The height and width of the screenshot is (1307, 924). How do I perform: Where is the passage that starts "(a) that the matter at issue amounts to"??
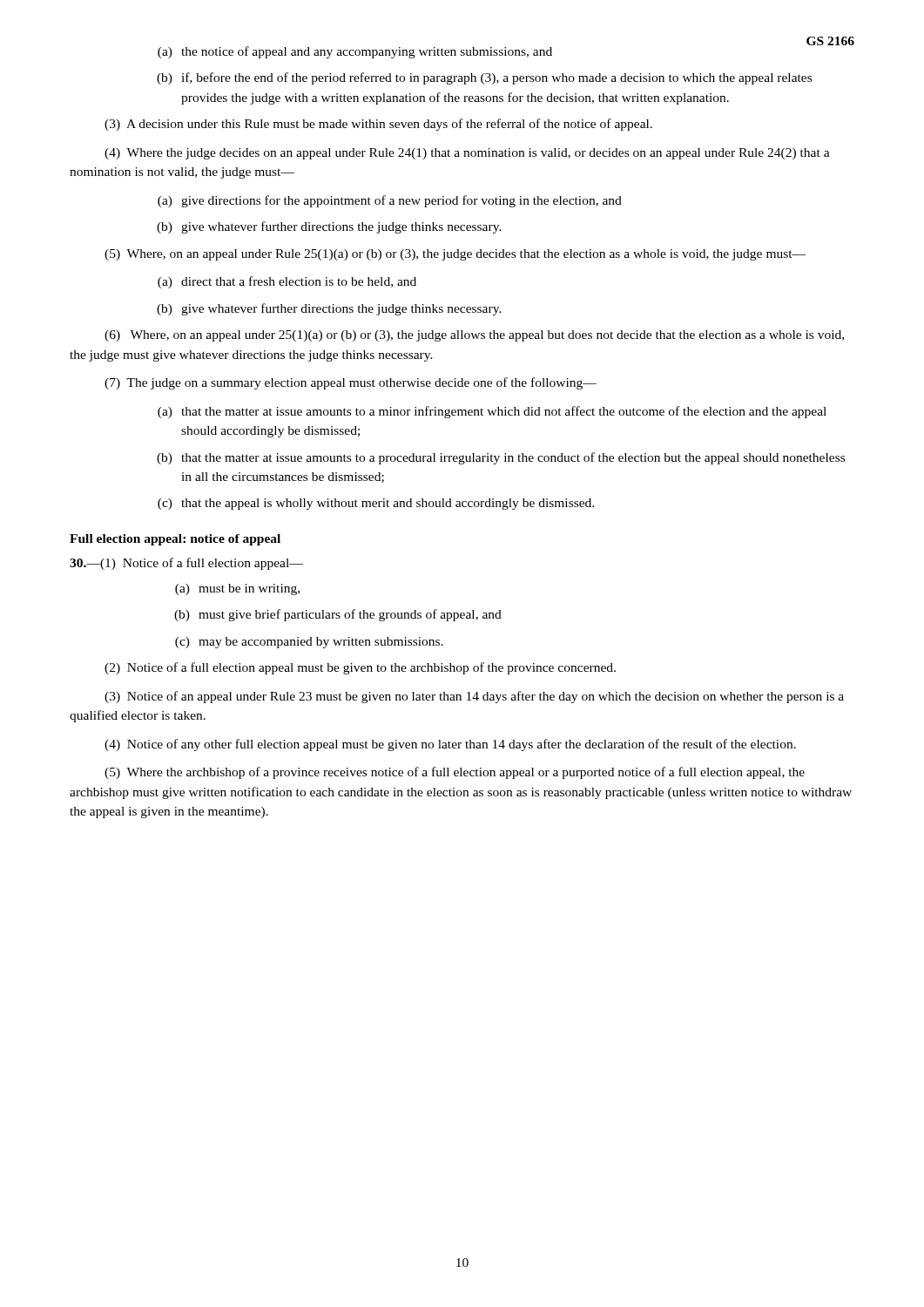pyautogui.click(x=497, y=421)
